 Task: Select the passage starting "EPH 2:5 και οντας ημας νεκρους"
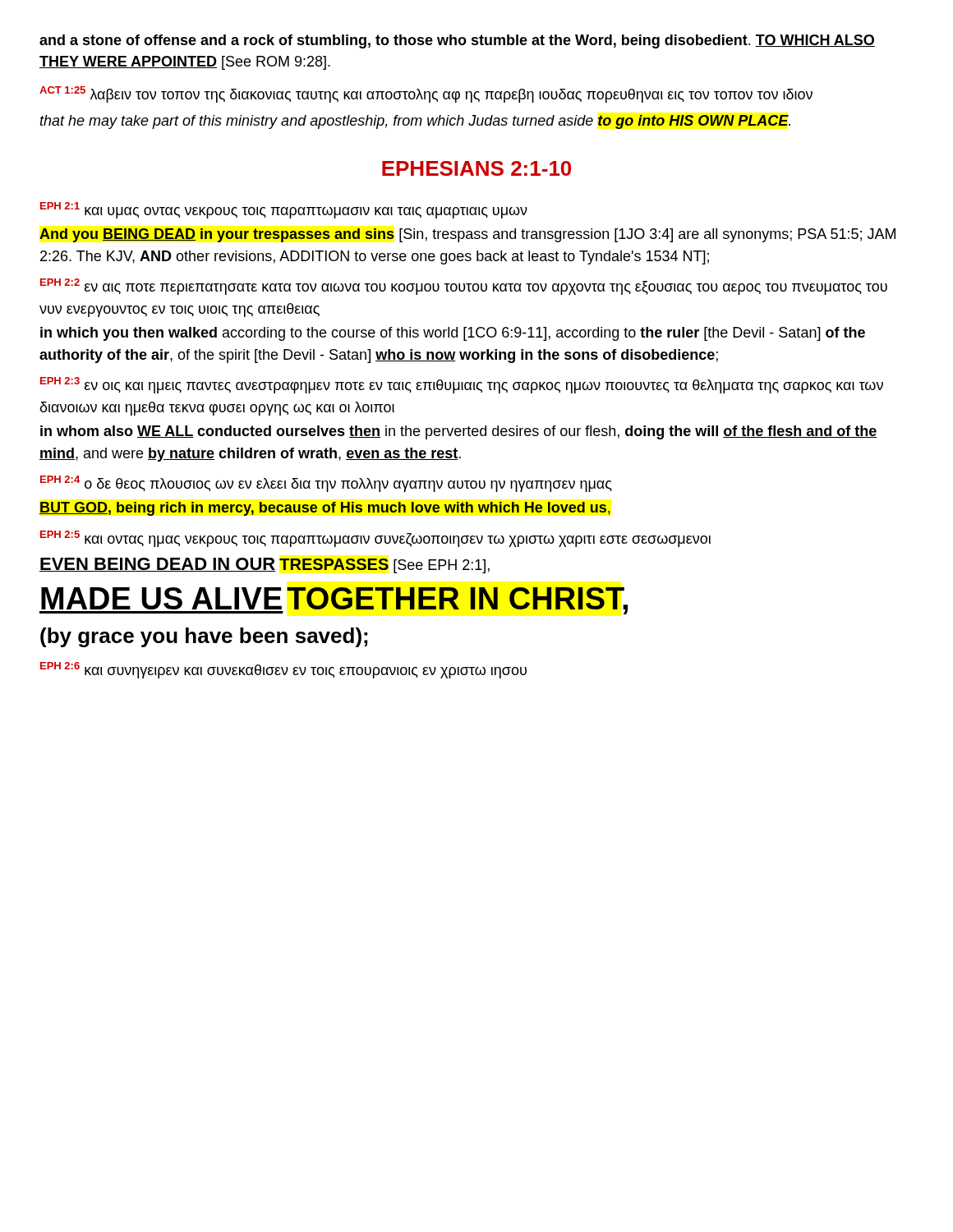pyautogui.click(x=375, y=537)
